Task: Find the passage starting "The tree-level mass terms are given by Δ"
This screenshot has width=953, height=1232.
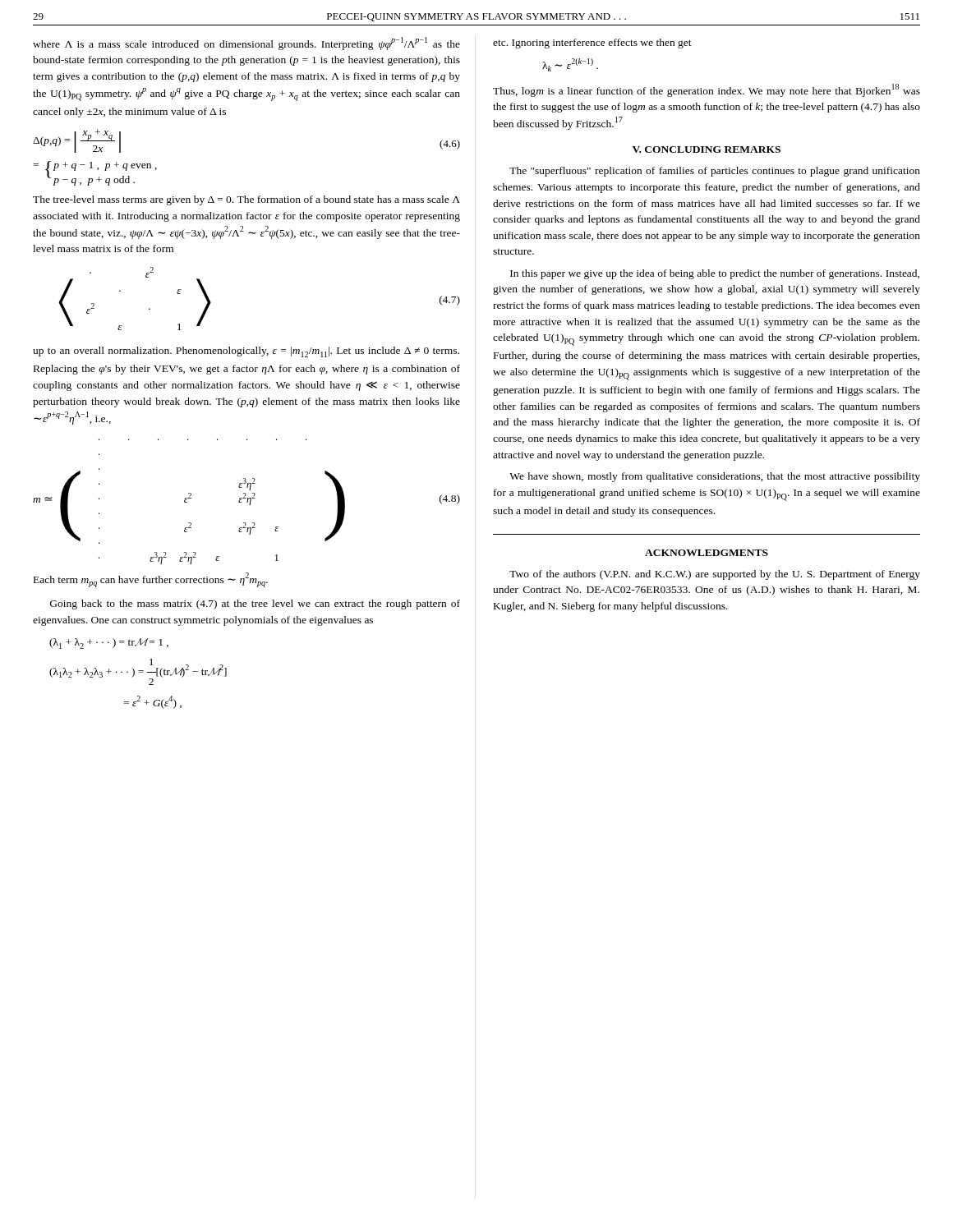Action: coord(246,224)
